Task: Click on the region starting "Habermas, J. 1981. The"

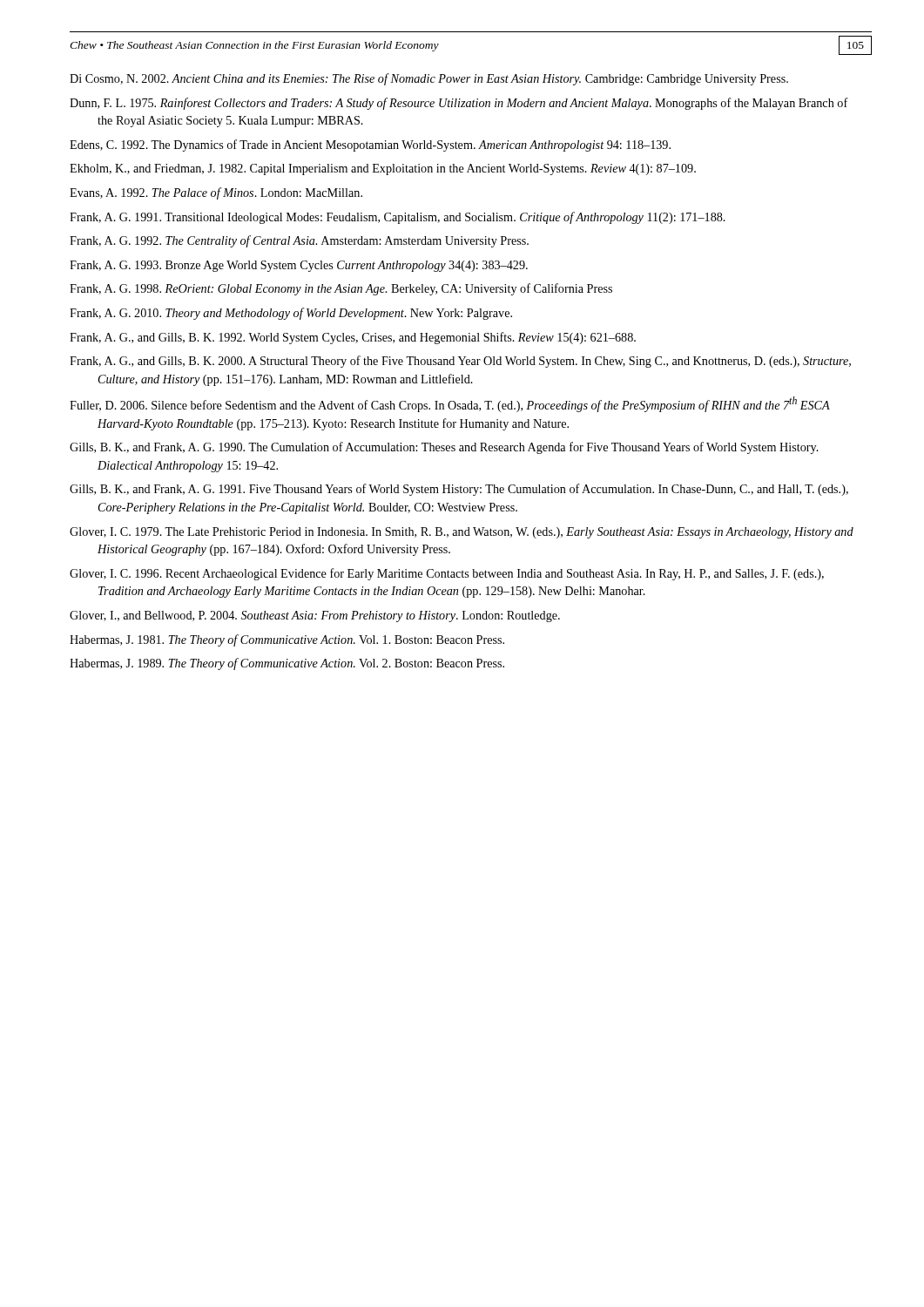Action: (x=287, y=639)
